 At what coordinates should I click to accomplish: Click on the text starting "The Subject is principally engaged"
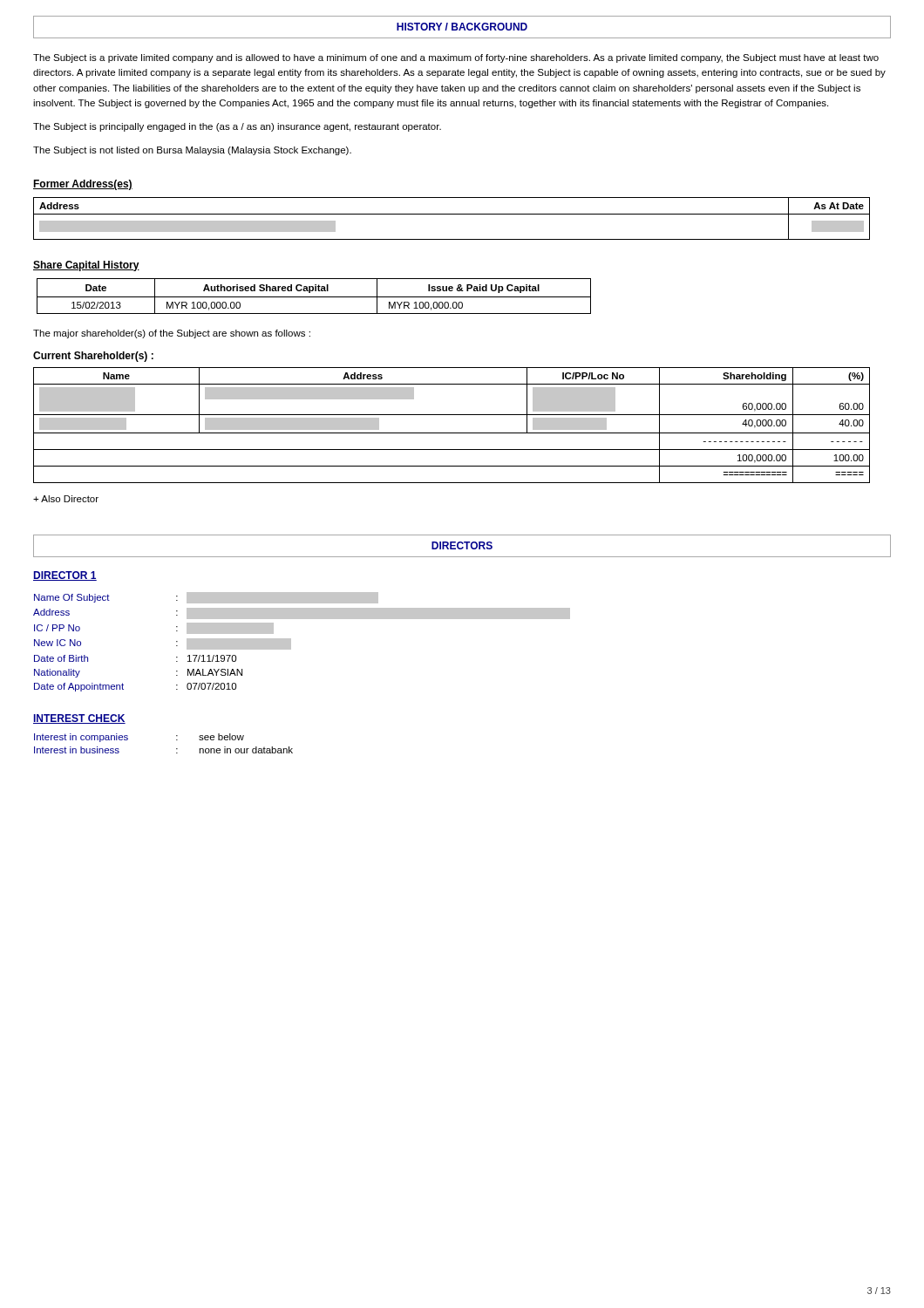click(237, 126)
